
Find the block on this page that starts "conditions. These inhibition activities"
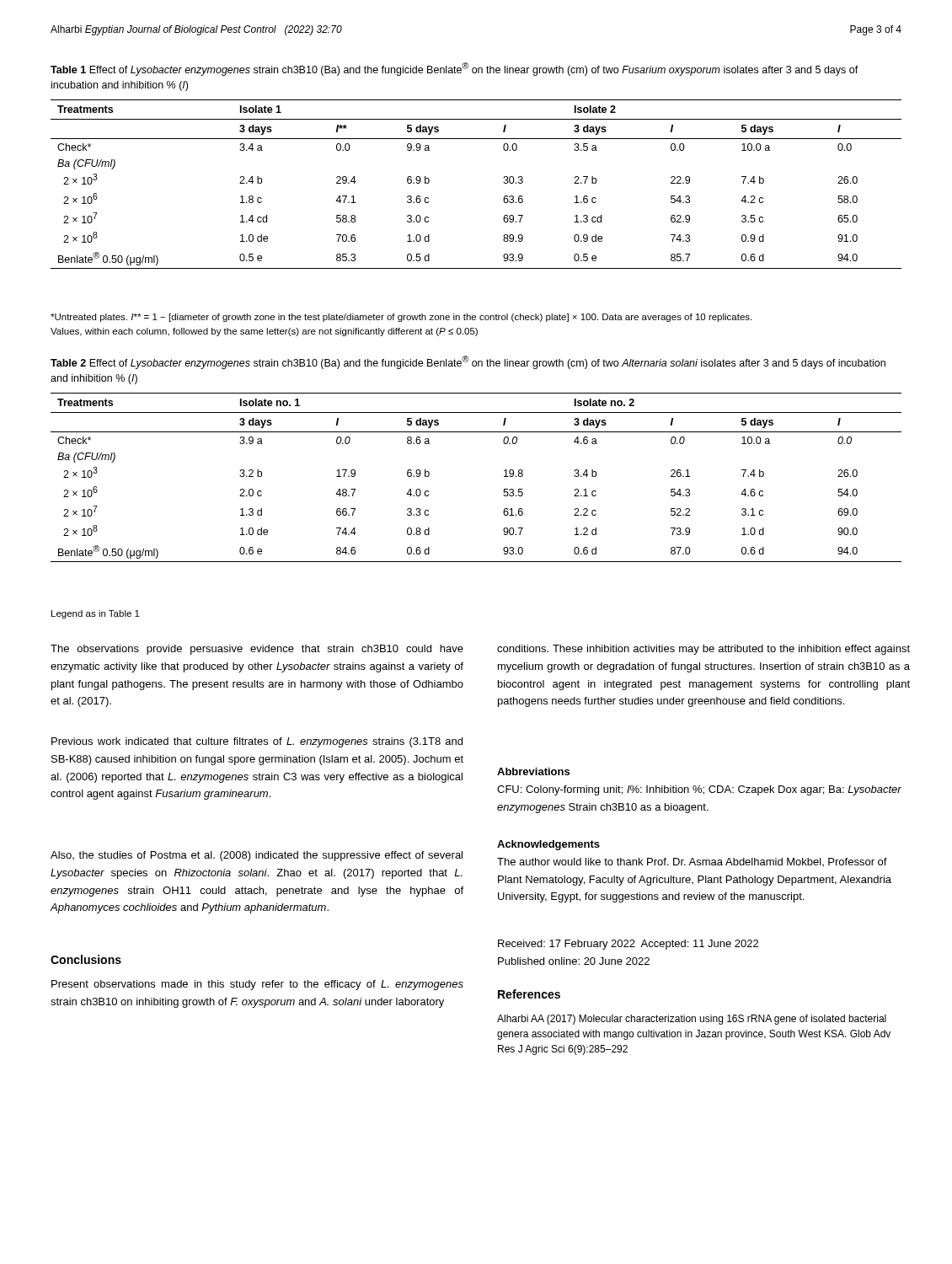703,675
